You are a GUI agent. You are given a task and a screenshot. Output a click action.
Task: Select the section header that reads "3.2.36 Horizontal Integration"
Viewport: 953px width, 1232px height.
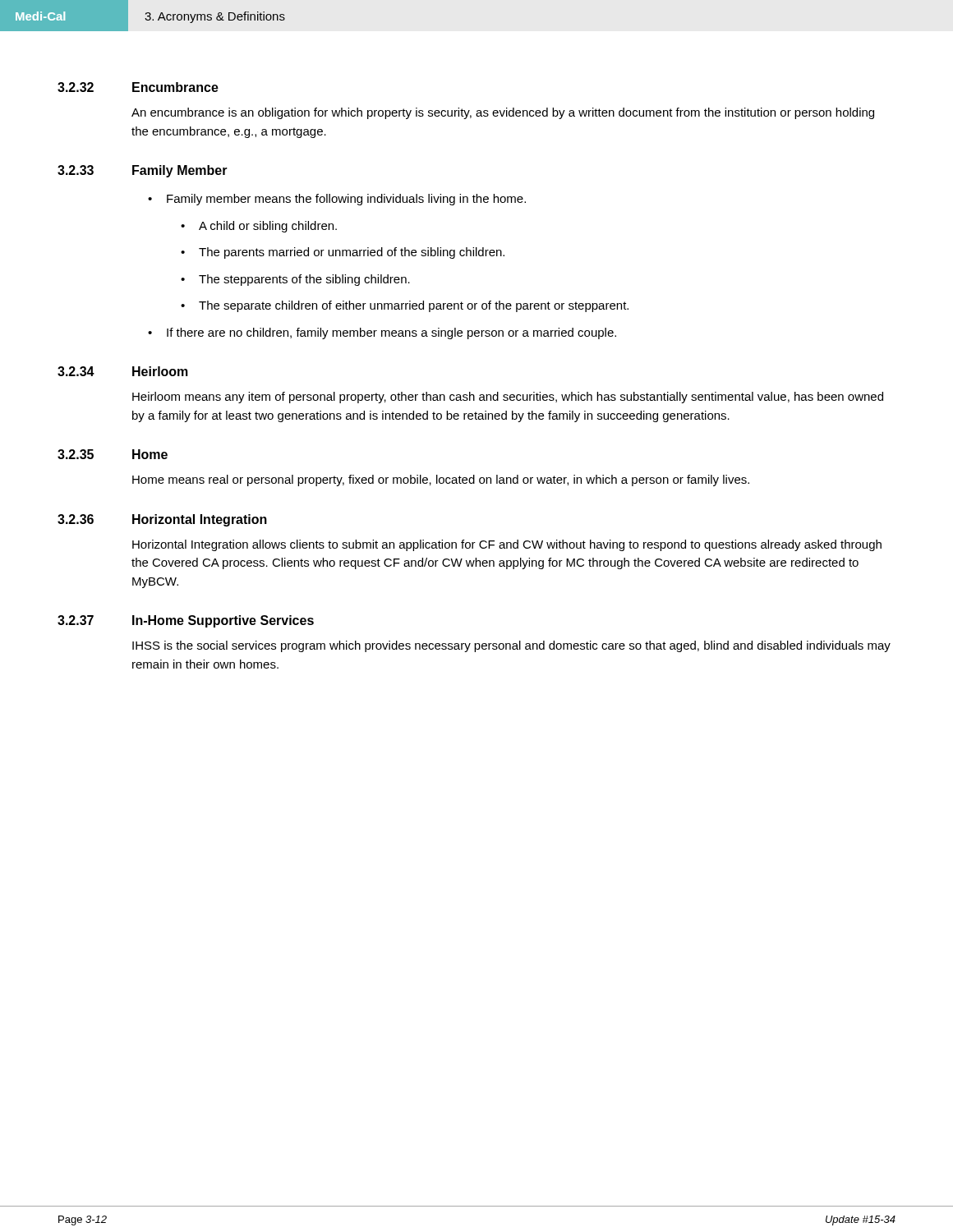(162, 520)
